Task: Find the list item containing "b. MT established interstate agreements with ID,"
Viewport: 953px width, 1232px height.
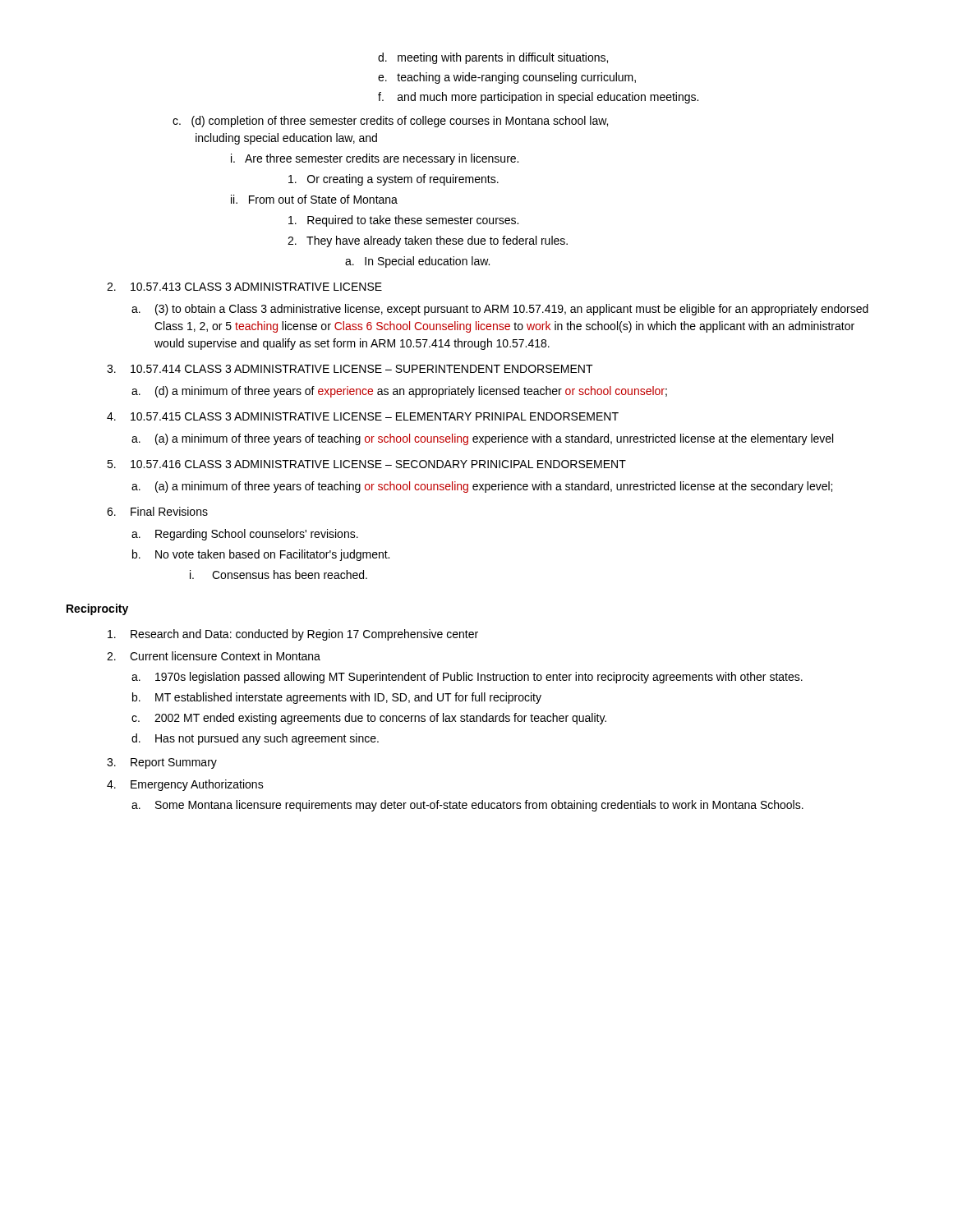Action: (336, 698)
